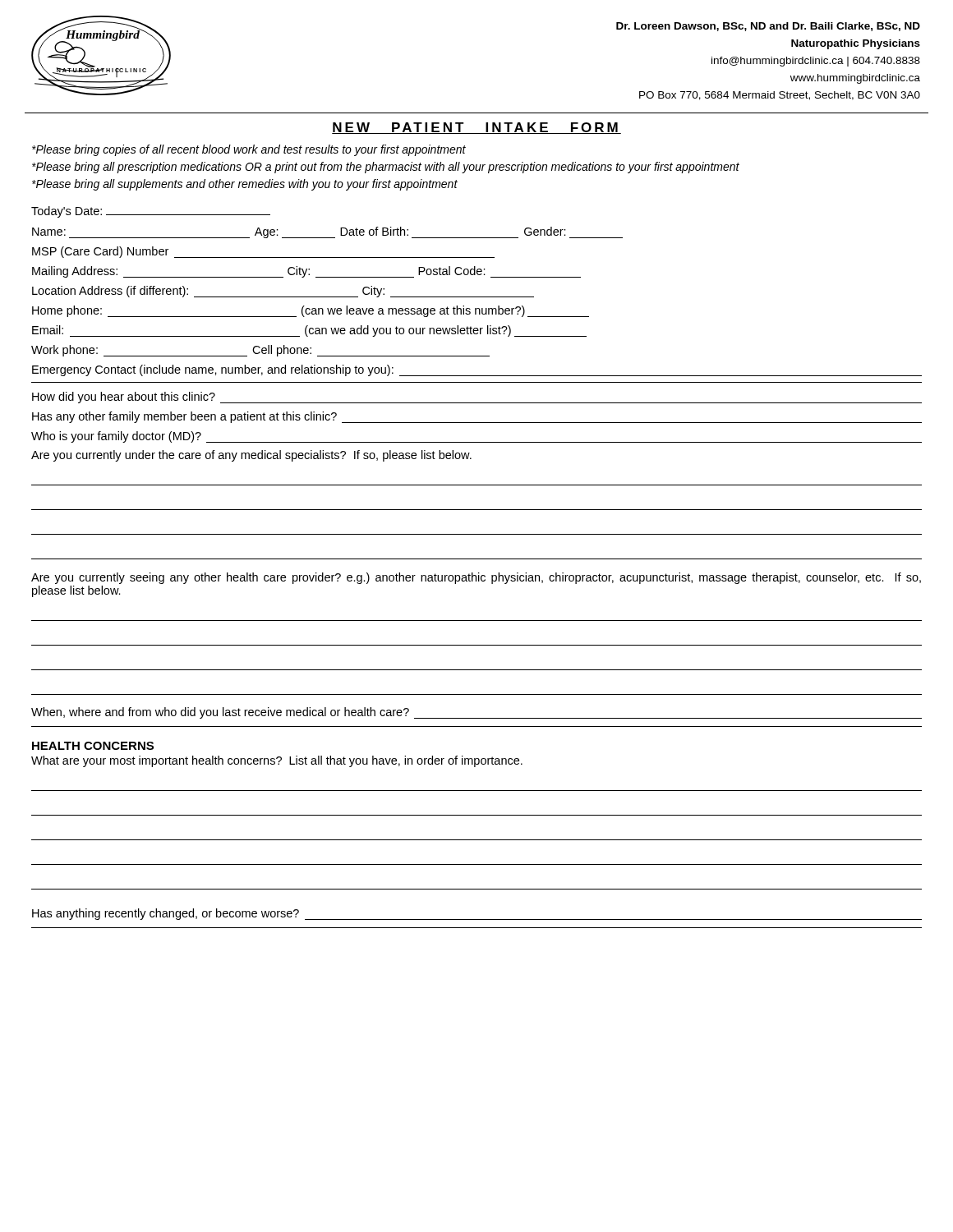953x1232 pixels.
Task: Where is the title that starts "NEW PATIENT INTAKE"?
Action: (476, 127)
